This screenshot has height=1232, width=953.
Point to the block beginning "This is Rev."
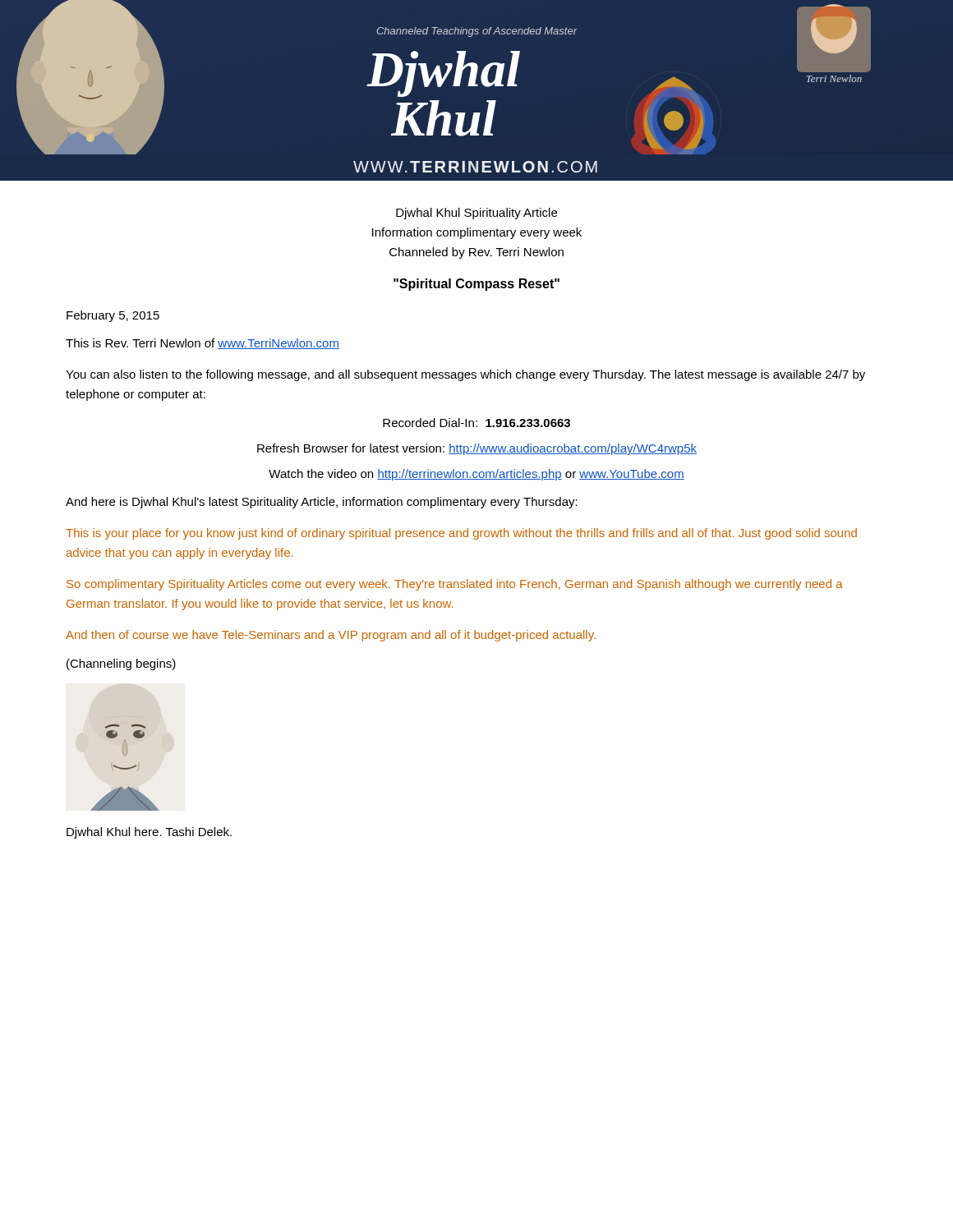(202, 343)
